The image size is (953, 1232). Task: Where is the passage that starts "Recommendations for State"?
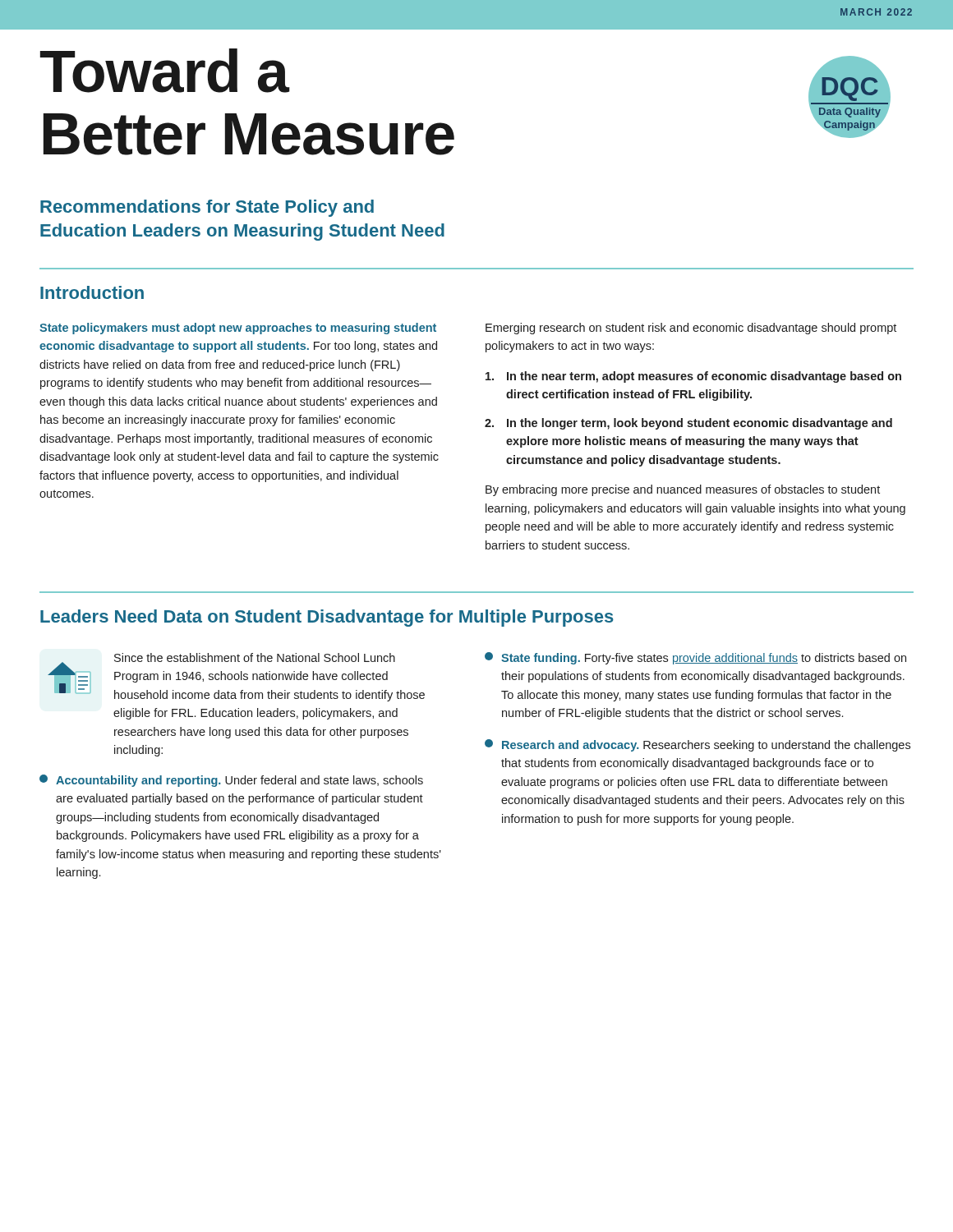[x=327, y=219]
